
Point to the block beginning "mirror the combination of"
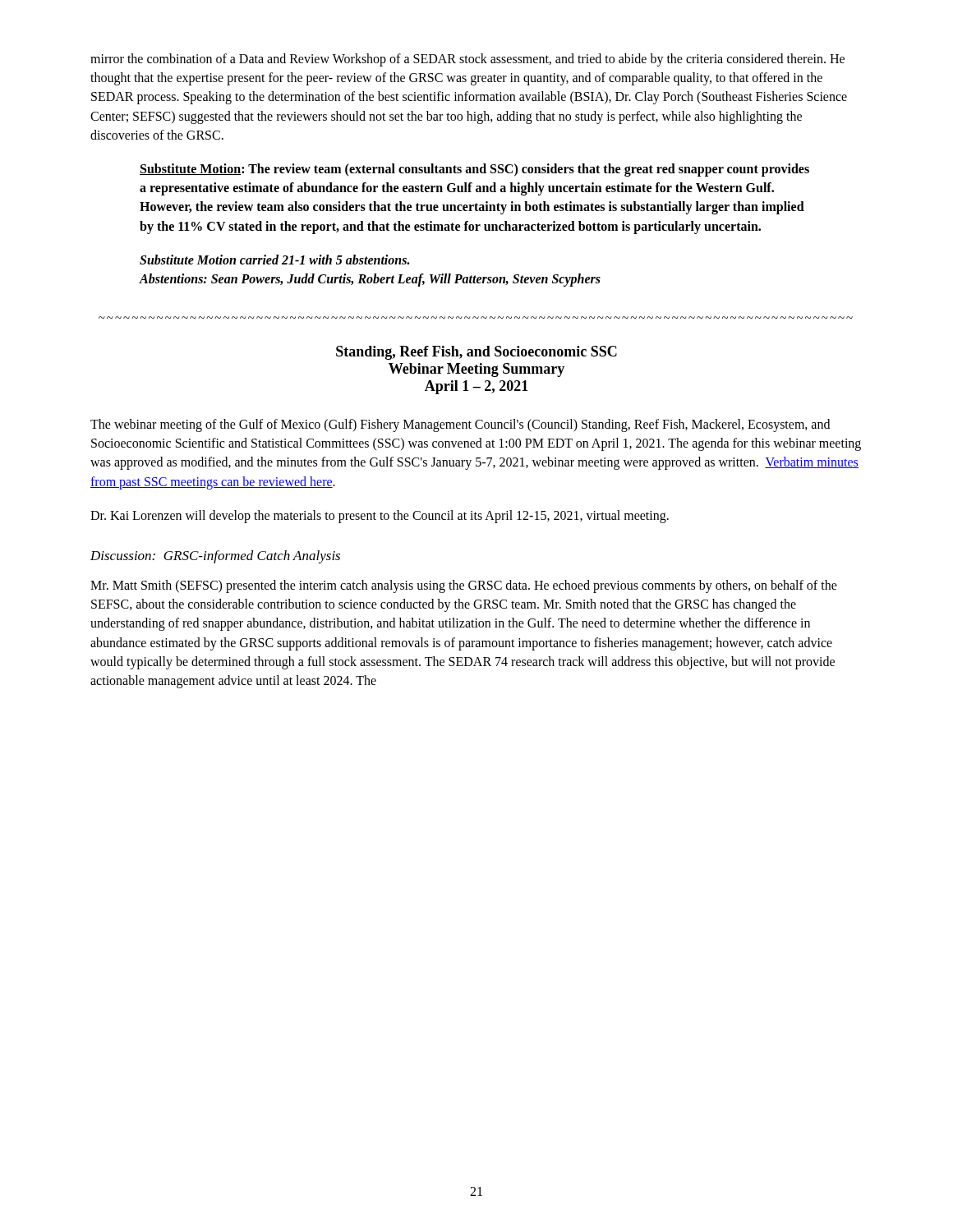(x=469, y=97)
